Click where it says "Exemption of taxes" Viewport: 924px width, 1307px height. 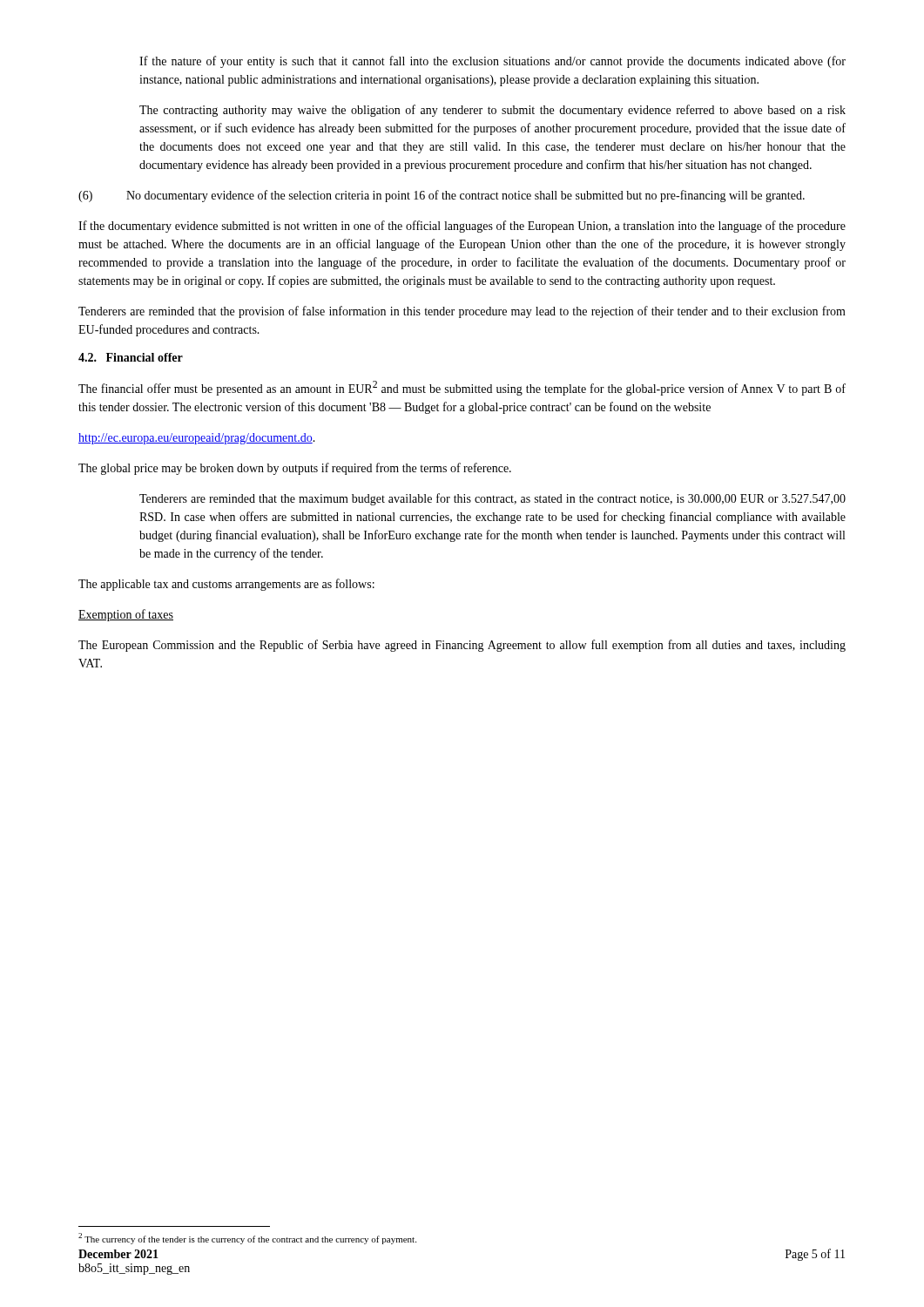pos(126,614)
